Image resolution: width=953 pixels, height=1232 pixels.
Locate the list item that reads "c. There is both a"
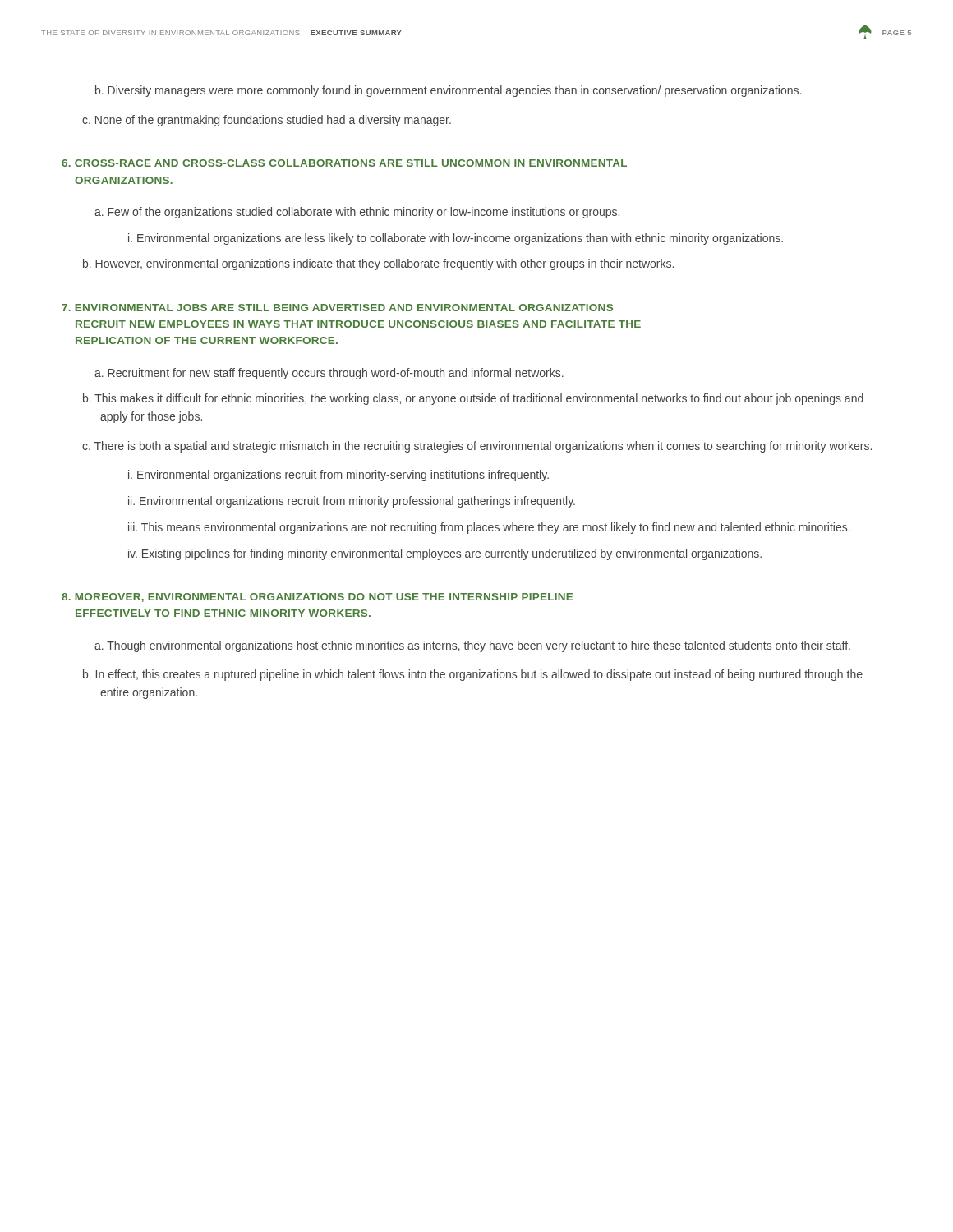coord(477,446)
